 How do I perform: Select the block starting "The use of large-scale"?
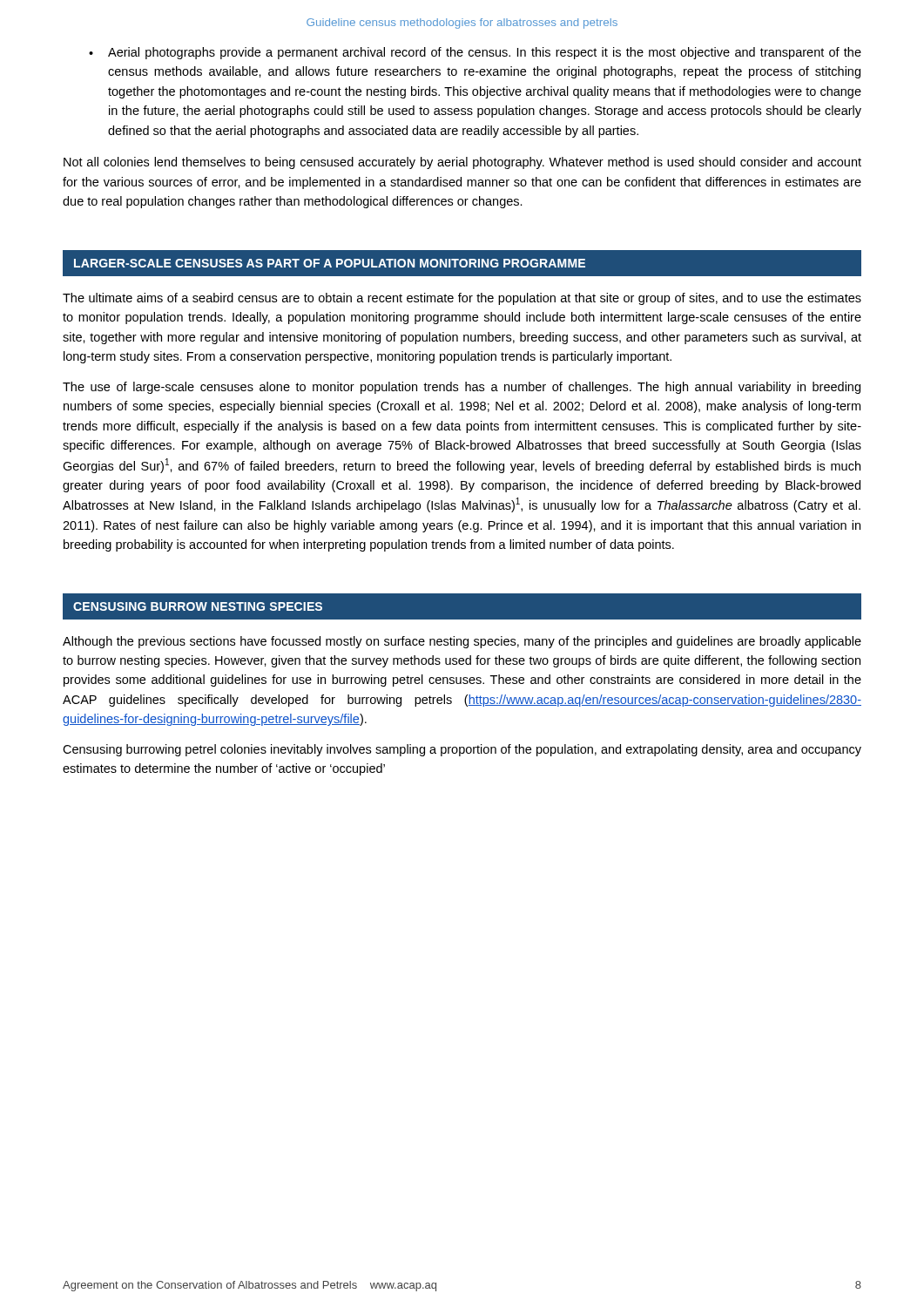click(462, 466)
